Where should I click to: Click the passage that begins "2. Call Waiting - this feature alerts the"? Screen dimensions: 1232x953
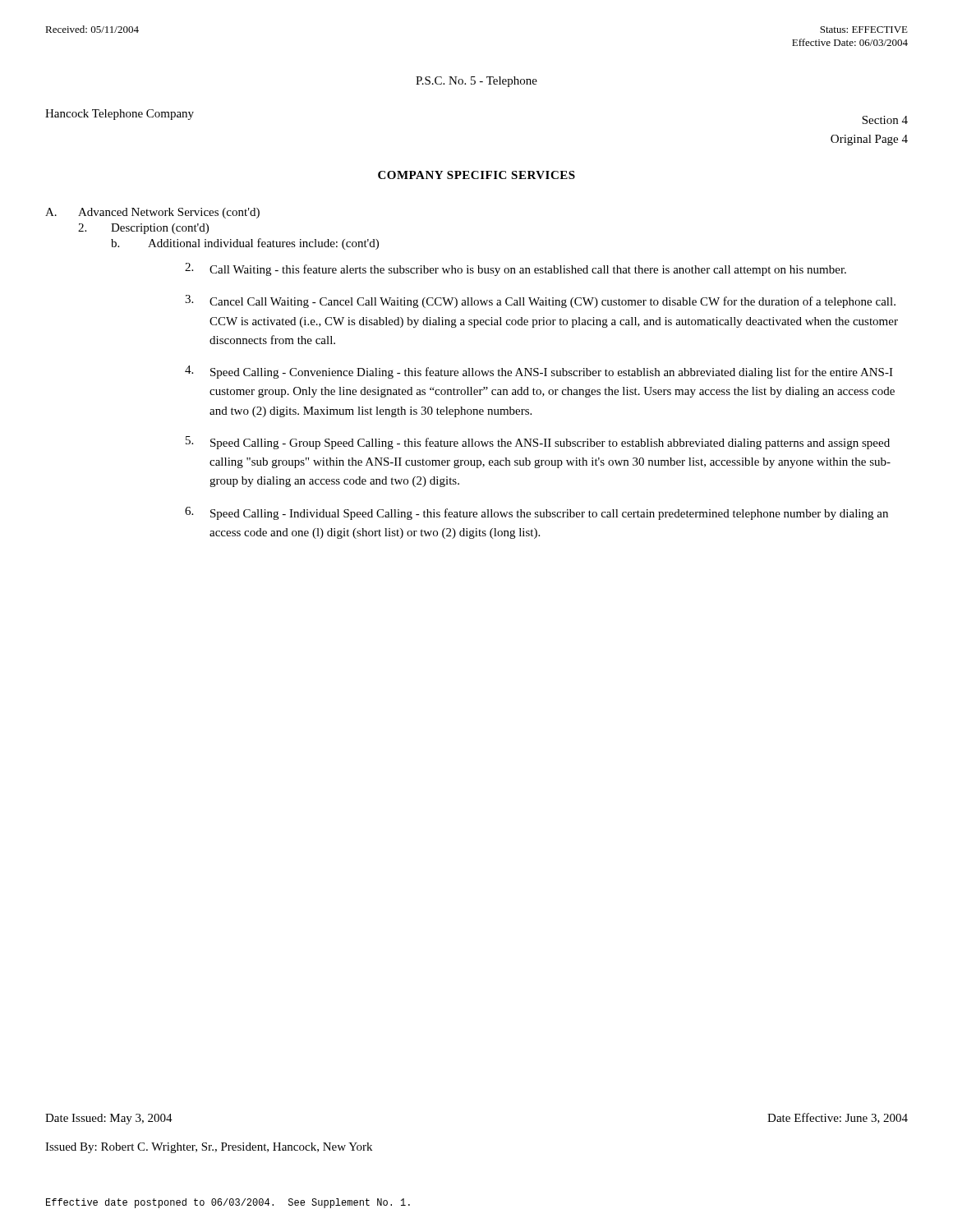coord(516,270)
